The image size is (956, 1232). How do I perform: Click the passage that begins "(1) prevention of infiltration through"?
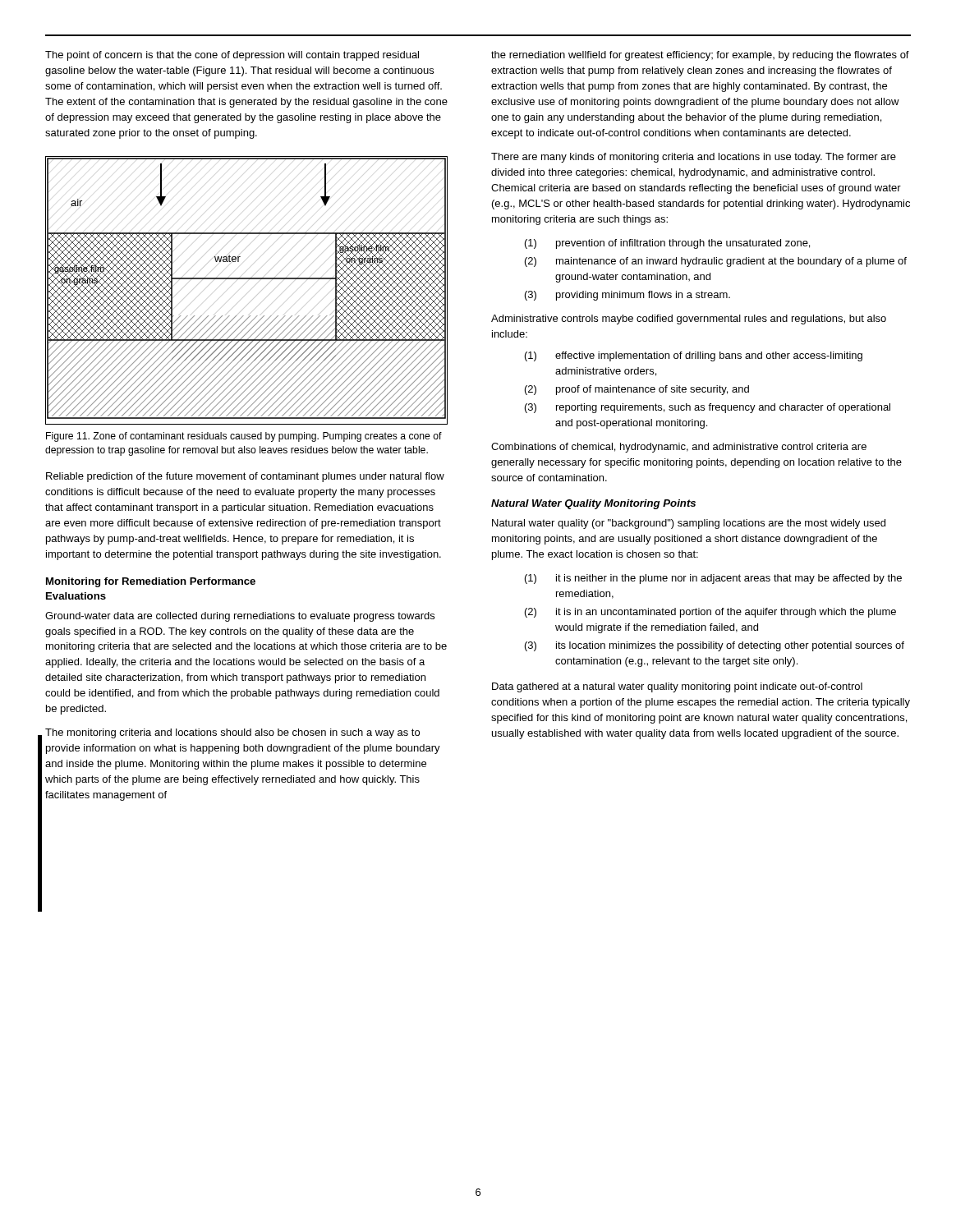tap(717, 243)
